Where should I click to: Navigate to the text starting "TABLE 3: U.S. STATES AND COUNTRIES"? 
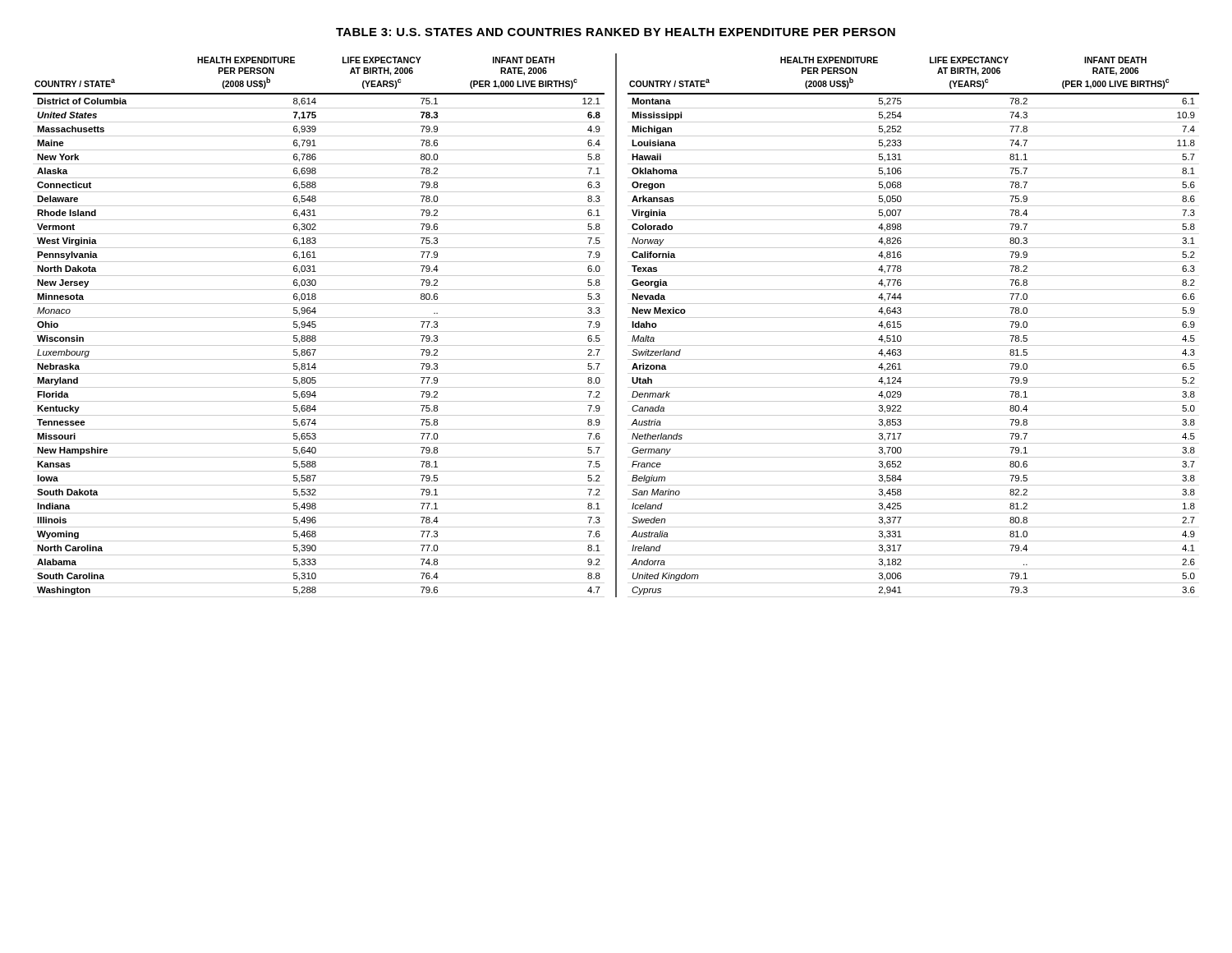coord(616,32)
